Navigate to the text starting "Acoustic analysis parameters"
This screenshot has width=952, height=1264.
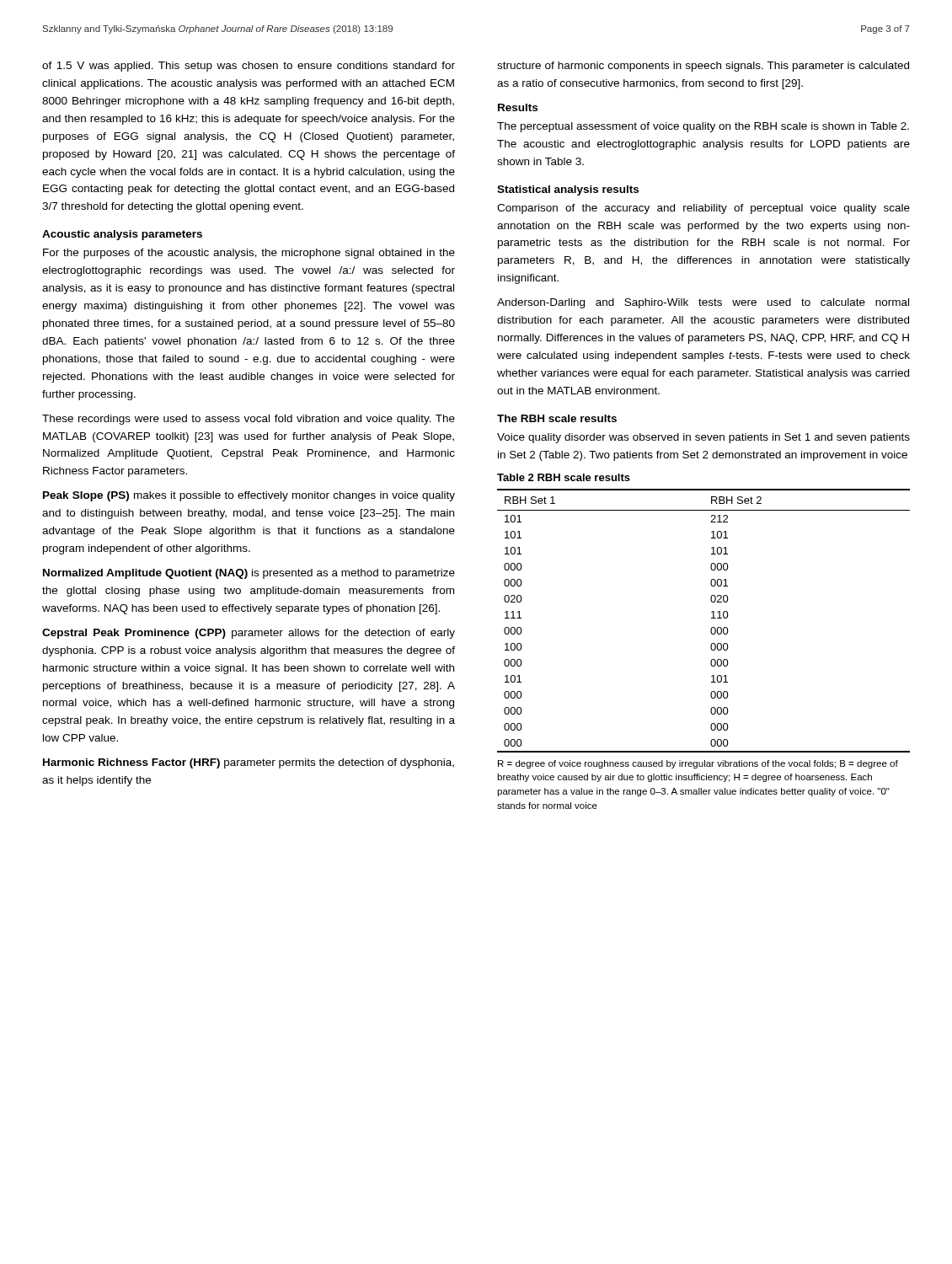pyautogui.click(x=122, y=234)
